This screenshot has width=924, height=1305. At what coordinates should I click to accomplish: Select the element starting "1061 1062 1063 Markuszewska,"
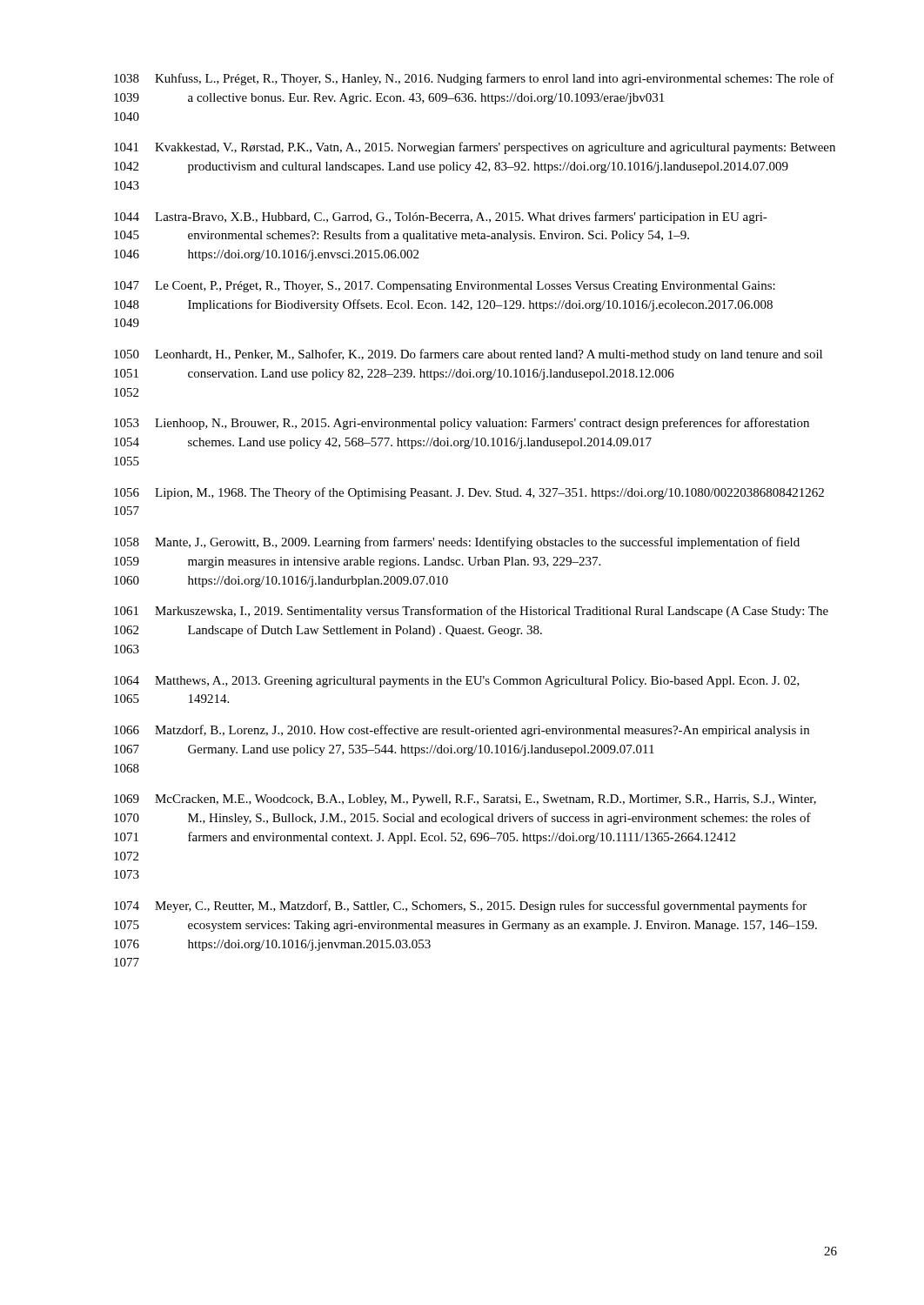(x=462, y=631)
